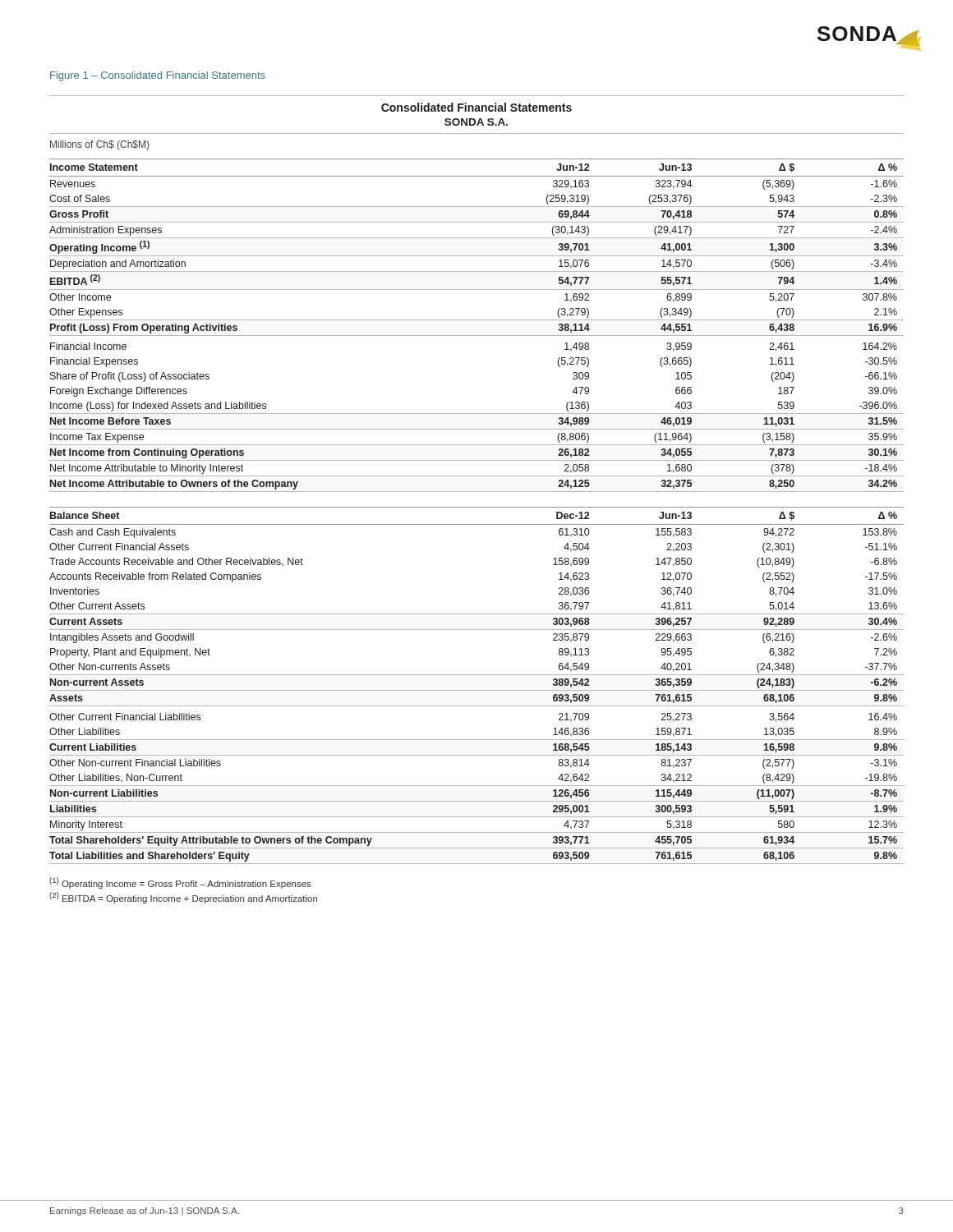Locate the table with the text "Administration Expenses"

[x=476, y=325]
